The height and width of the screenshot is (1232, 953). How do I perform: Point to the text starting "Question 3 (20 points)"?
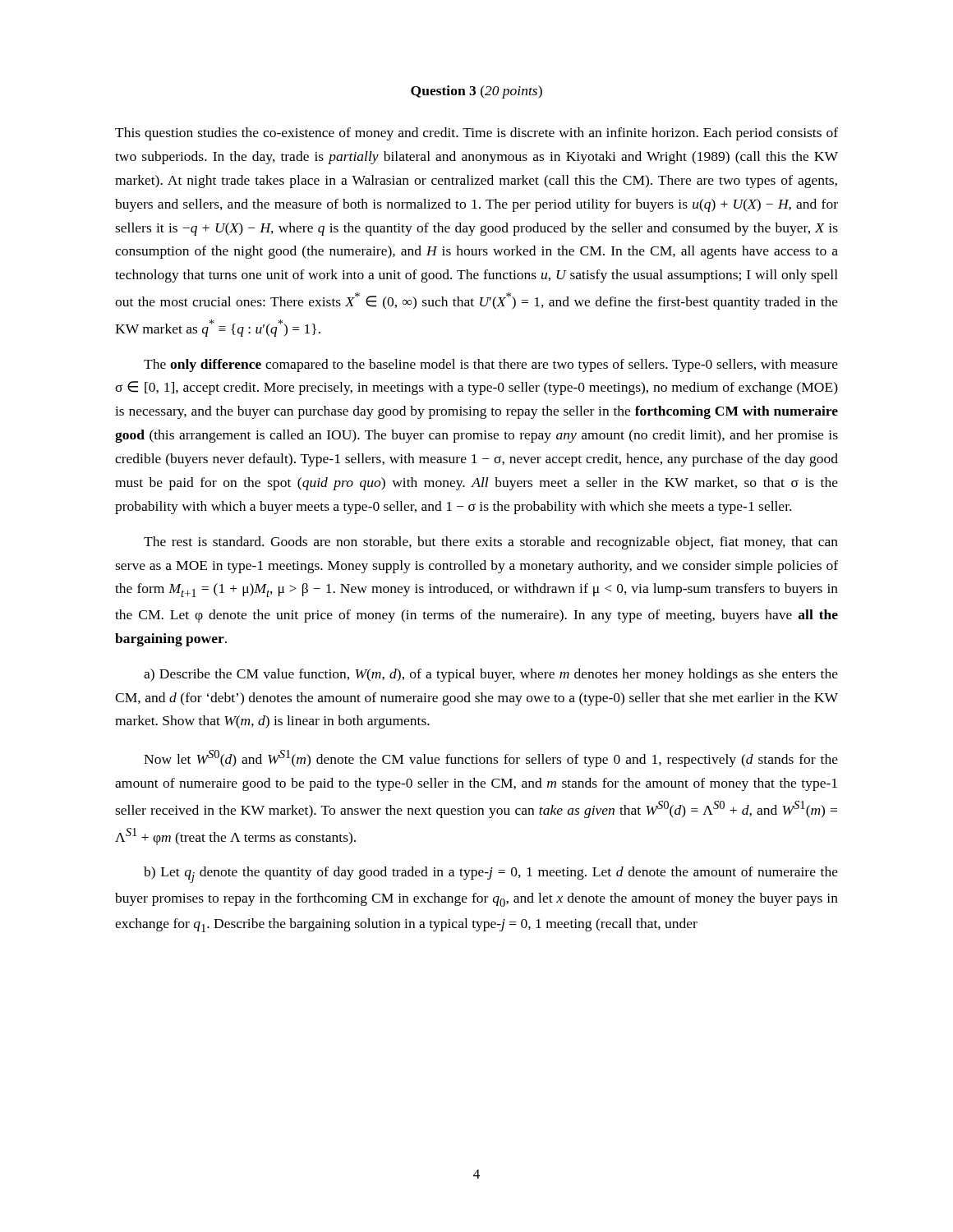[x=476, y=90]
